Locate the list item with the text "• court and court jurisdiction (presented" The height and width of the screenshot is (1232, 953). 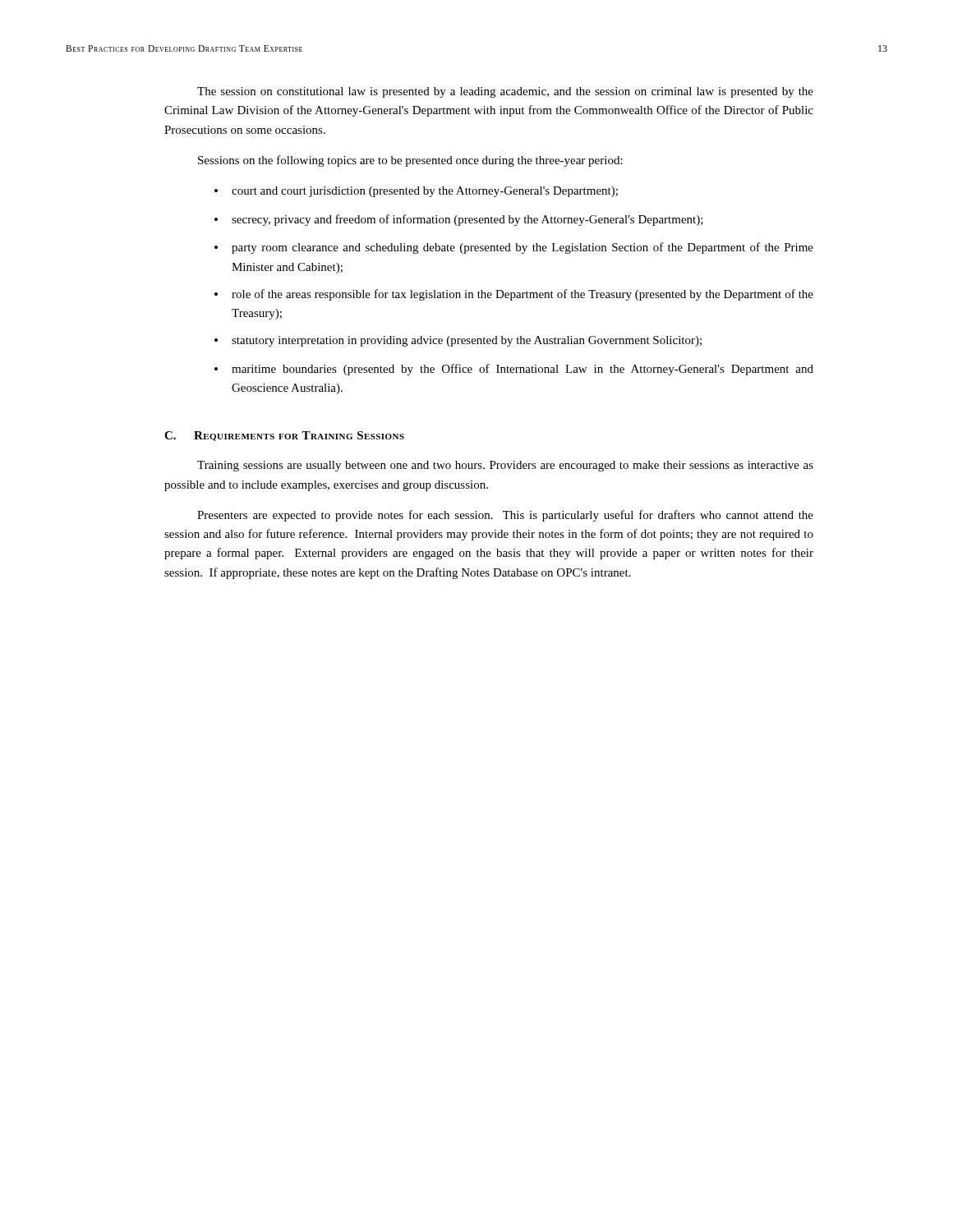513,192
